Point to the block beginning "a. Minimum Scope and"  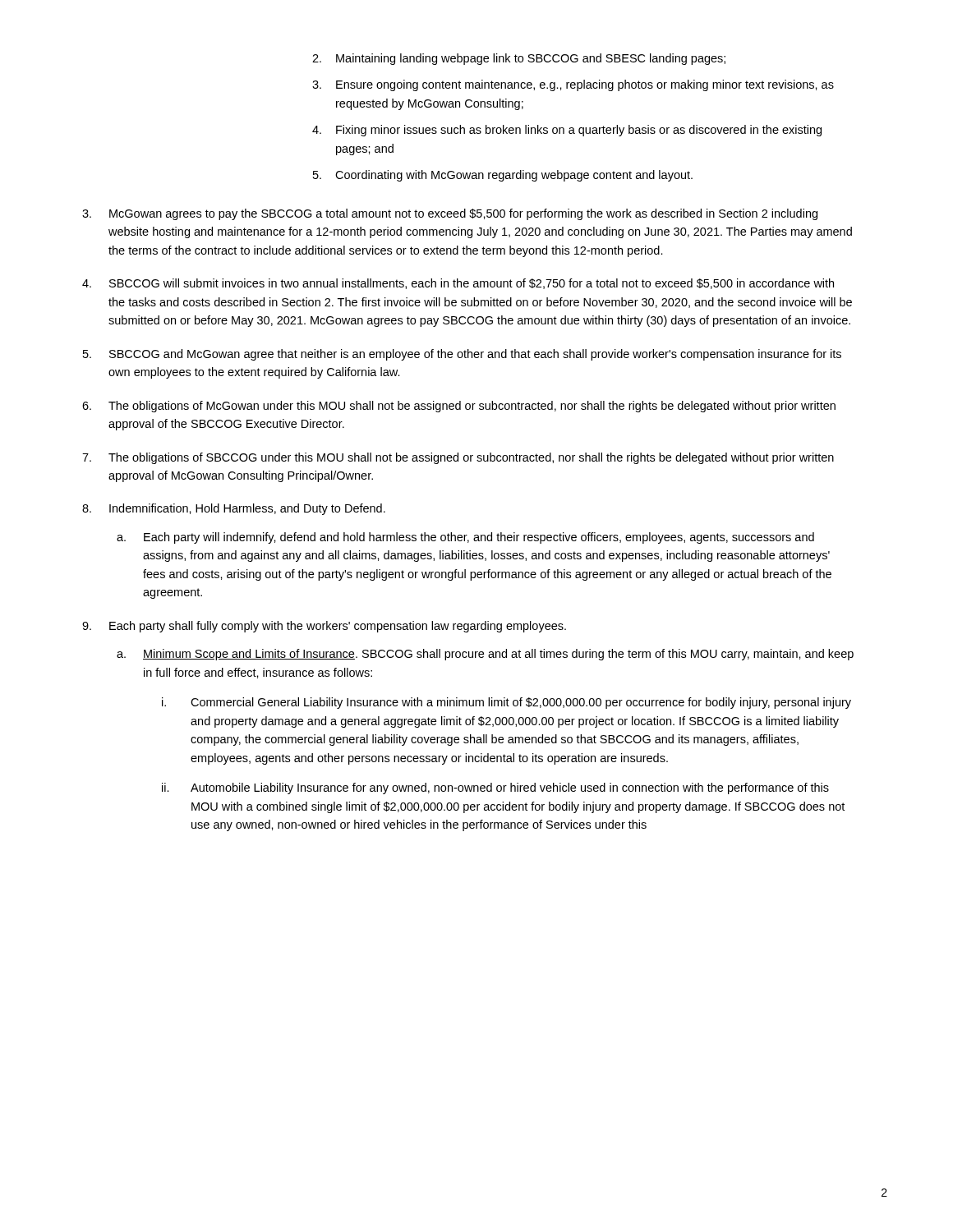coord(486,663)
